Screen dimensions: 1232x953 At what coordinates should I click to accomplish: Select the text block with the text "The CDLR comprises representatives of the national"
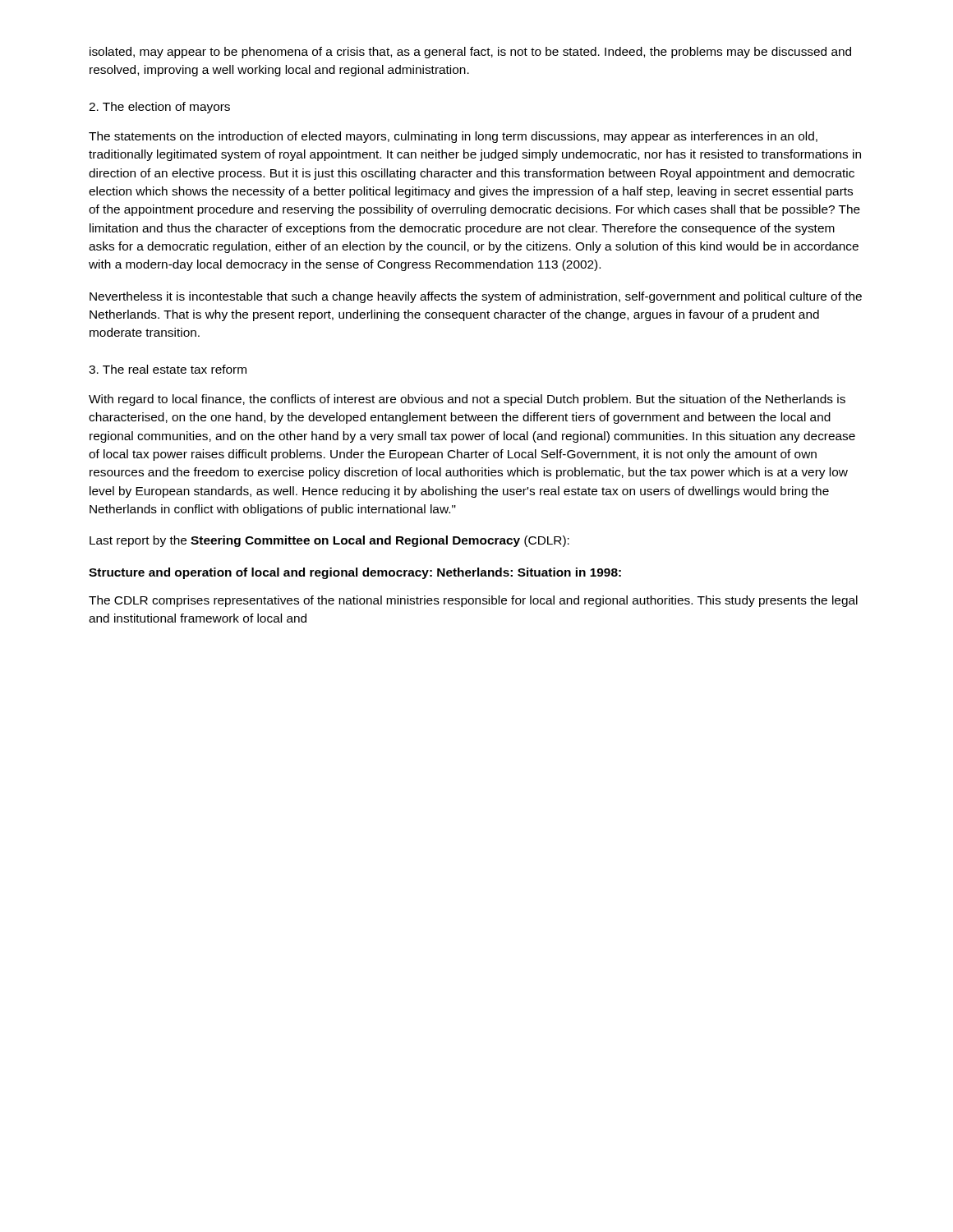pos(473,609)
